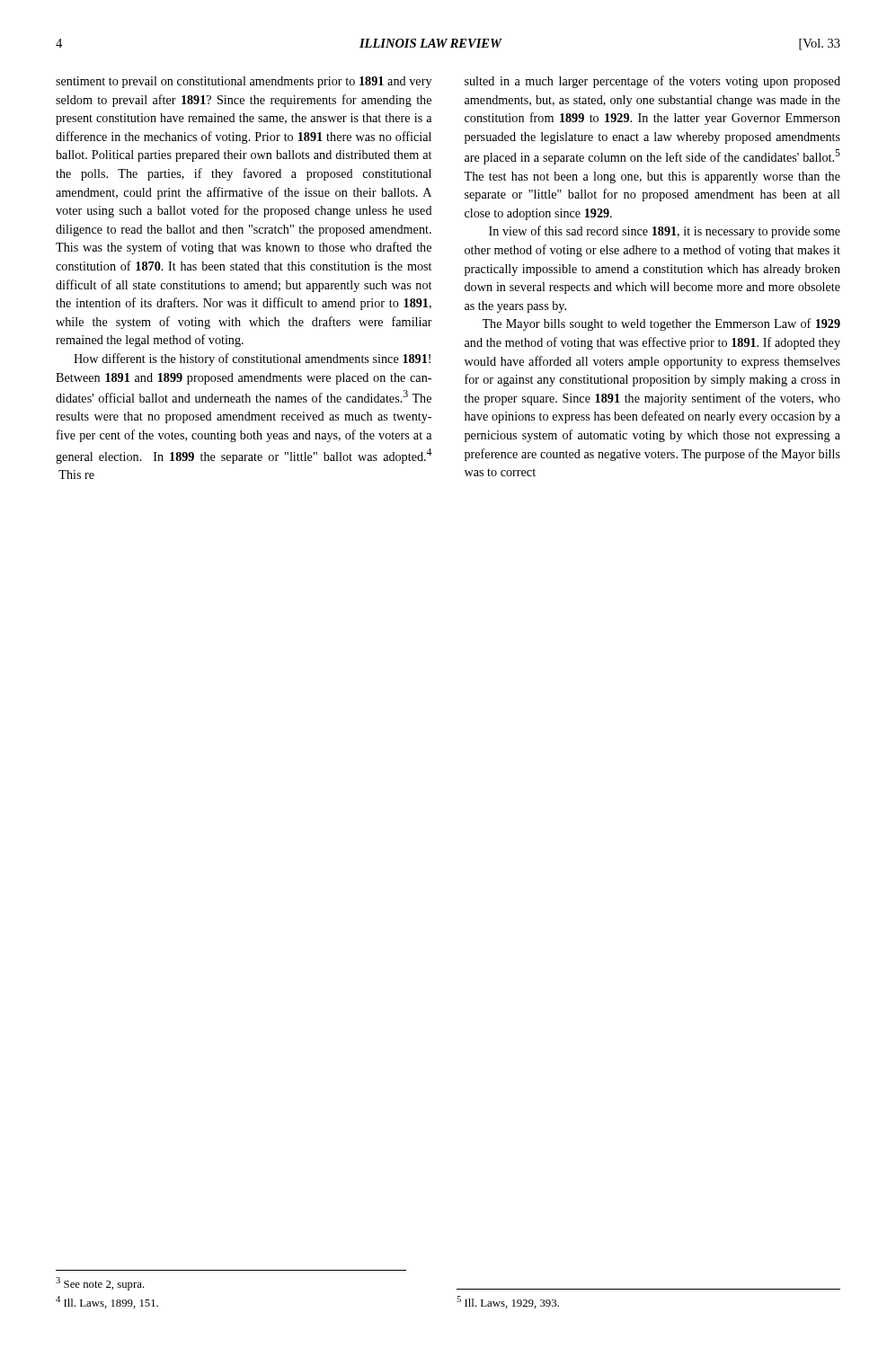
Task: Locate the block of text that opens with "sentiment to prevail on"
Action: pos(244,278)
